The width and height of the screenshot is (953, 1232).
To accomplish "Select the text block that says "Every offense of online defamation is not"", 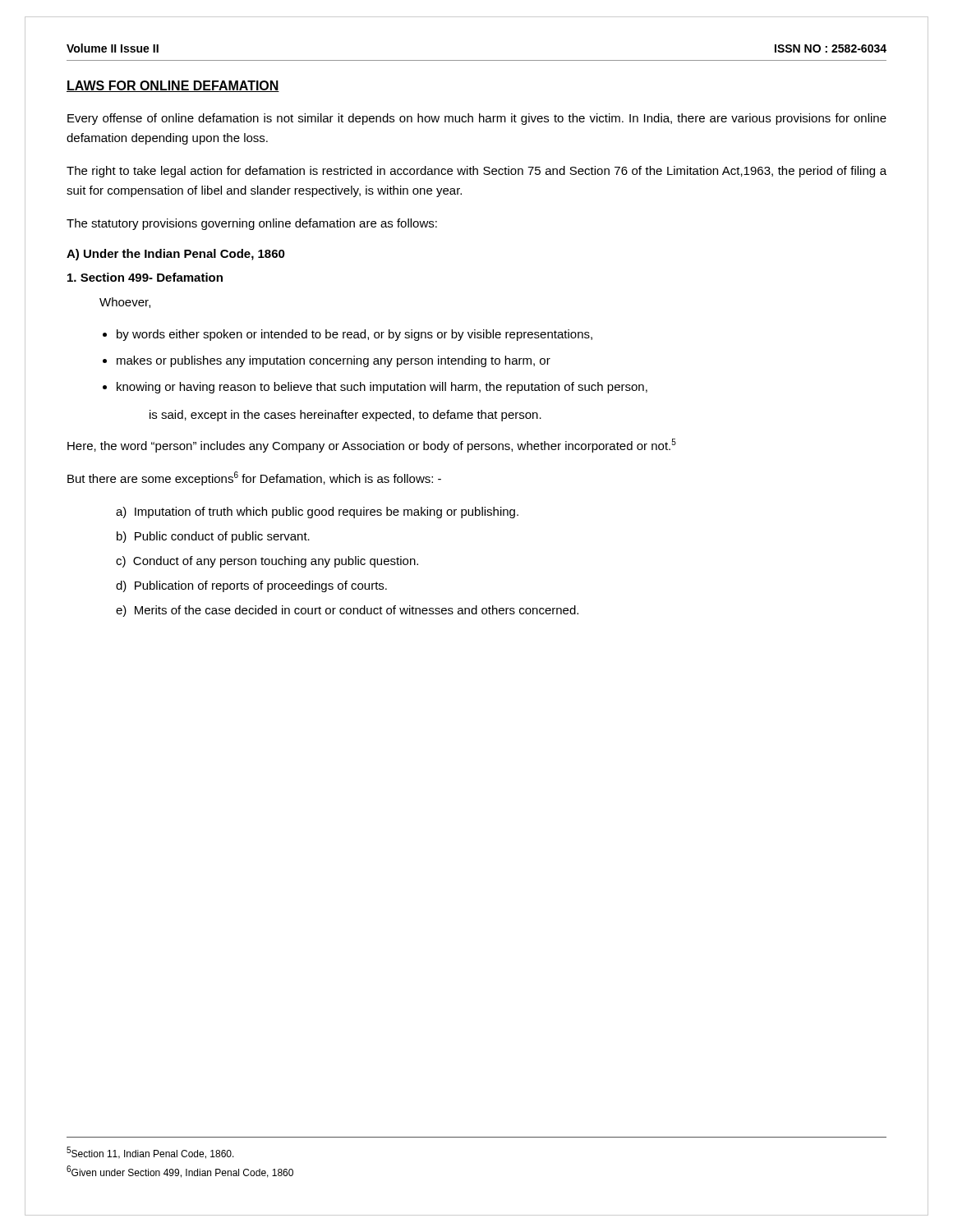I will (x=476, y=128).
